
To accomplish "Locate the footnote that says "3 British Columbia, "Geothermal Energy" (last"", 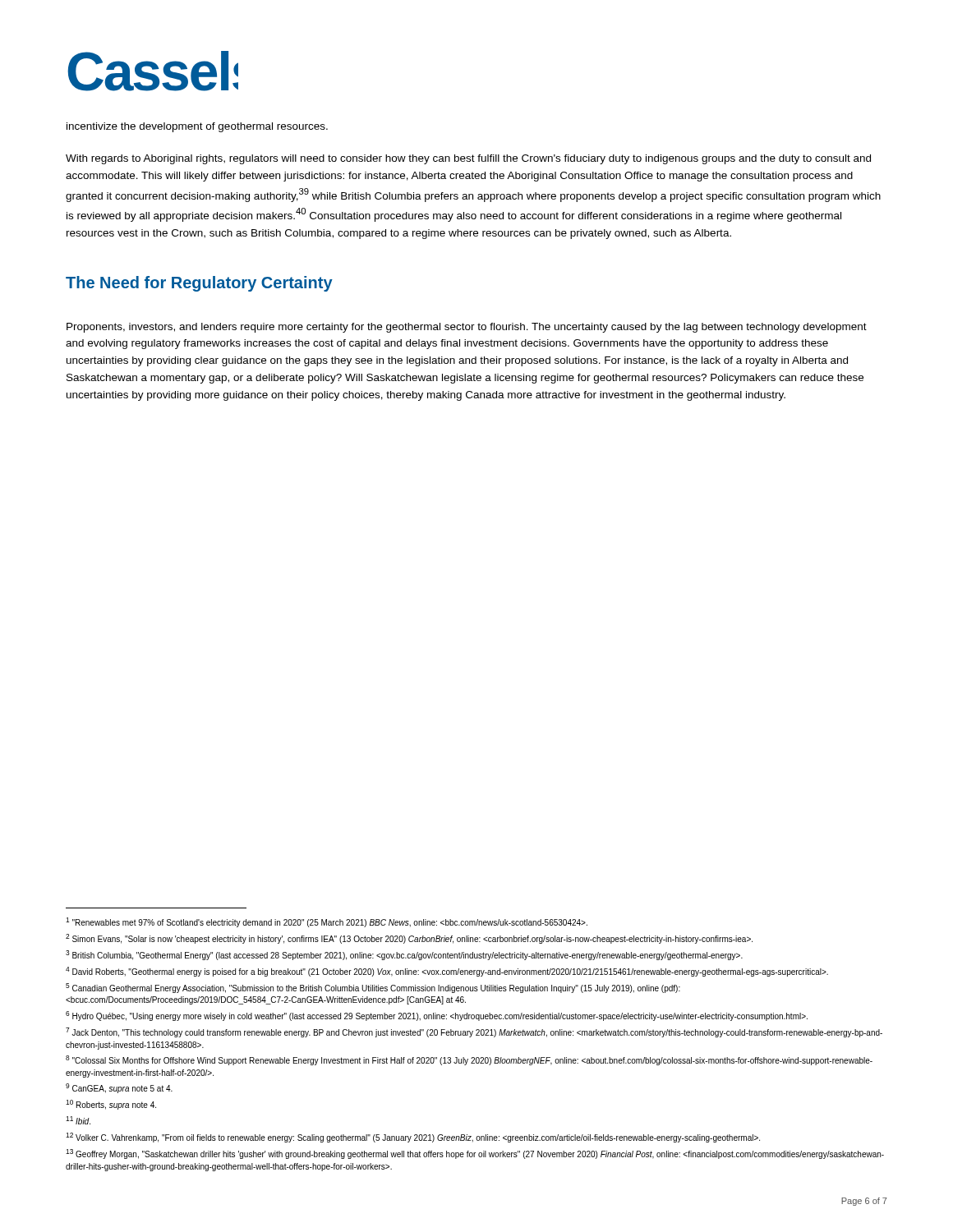I will pyautogui.click(x=404, y=954).
